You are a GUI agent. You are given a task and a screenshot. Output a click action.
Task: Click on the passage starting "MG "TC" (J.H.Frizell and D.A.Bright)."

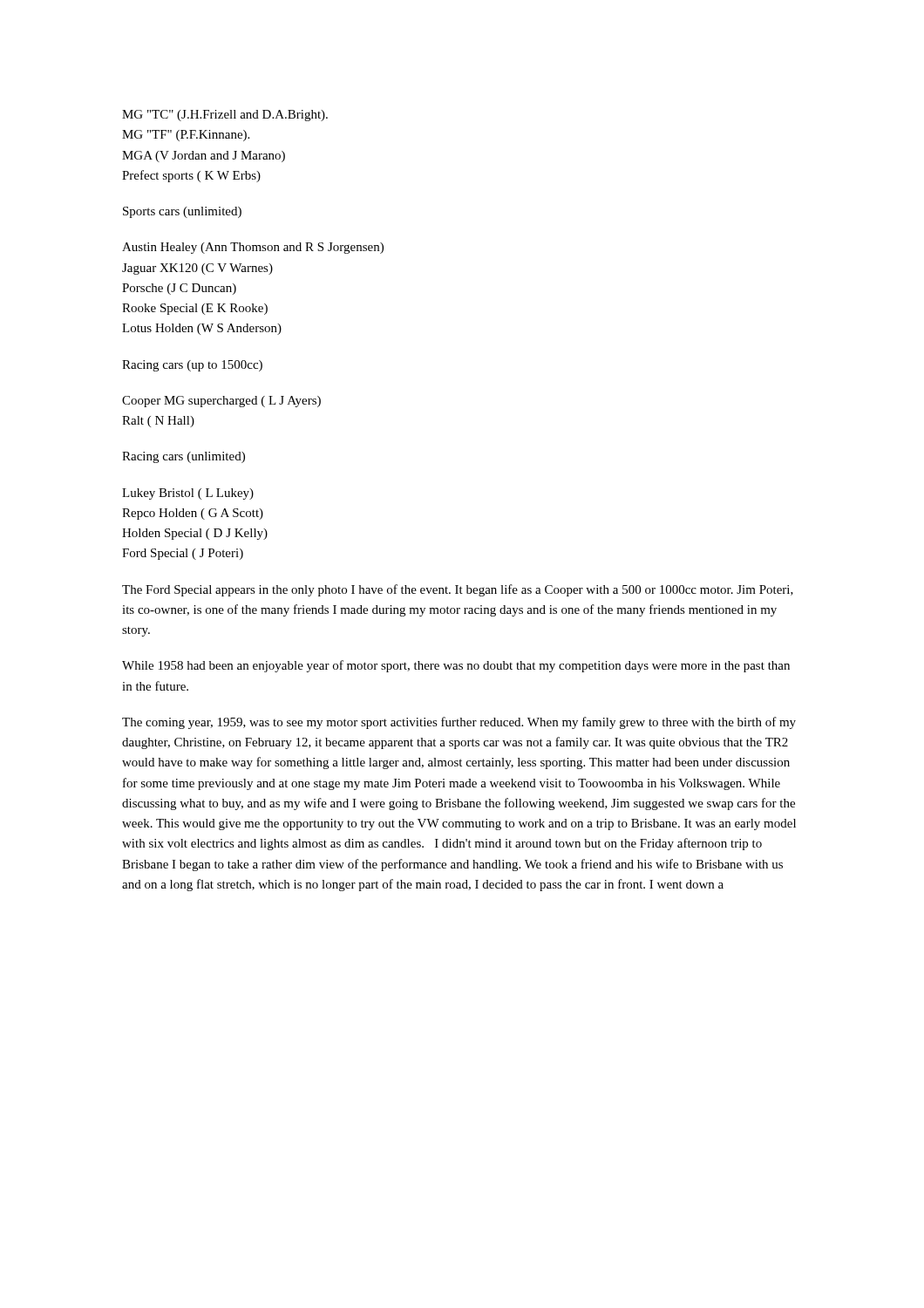(225, 114)
